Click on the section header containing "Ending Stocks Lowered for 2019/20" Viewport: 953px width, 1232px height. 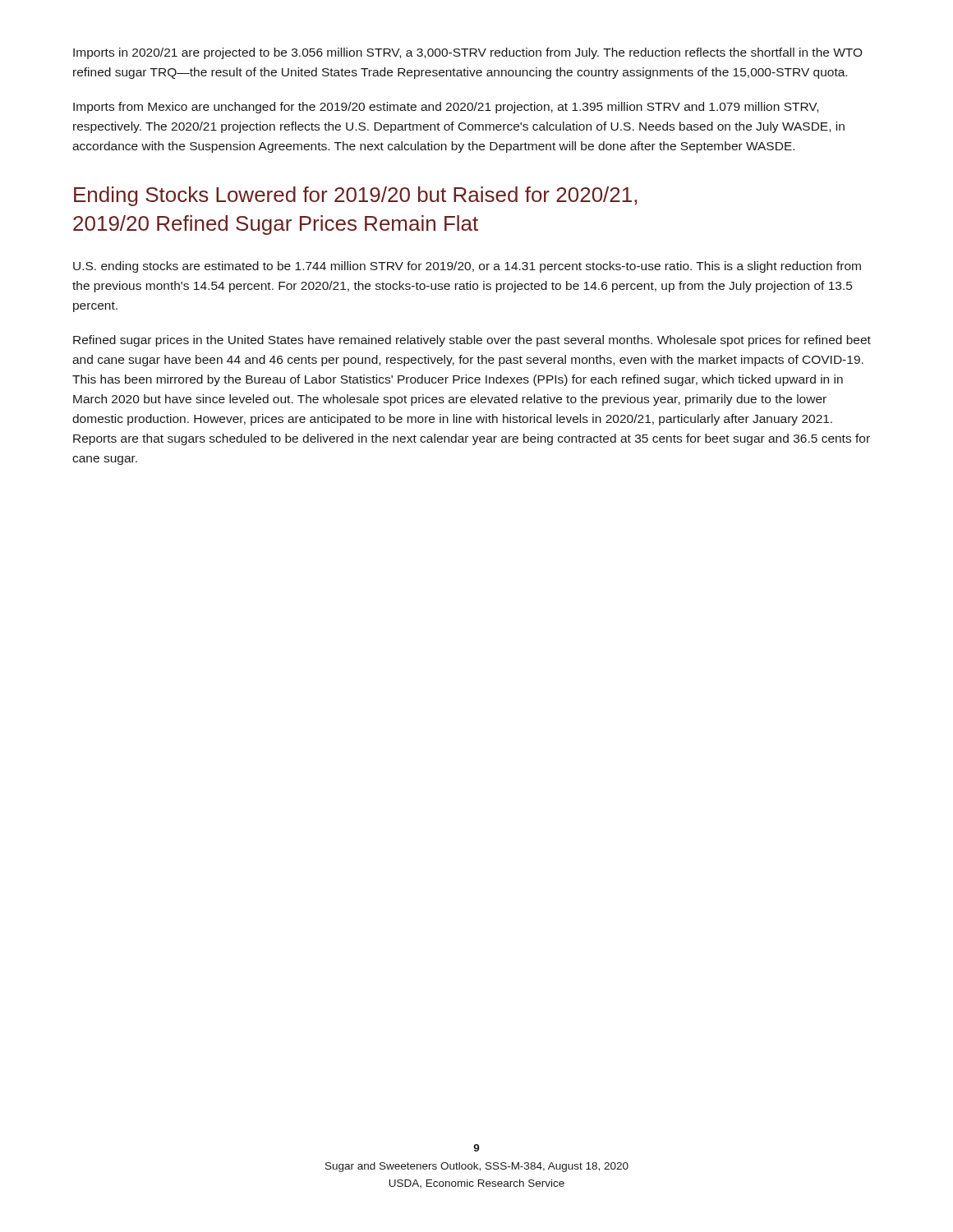[356, 209]
